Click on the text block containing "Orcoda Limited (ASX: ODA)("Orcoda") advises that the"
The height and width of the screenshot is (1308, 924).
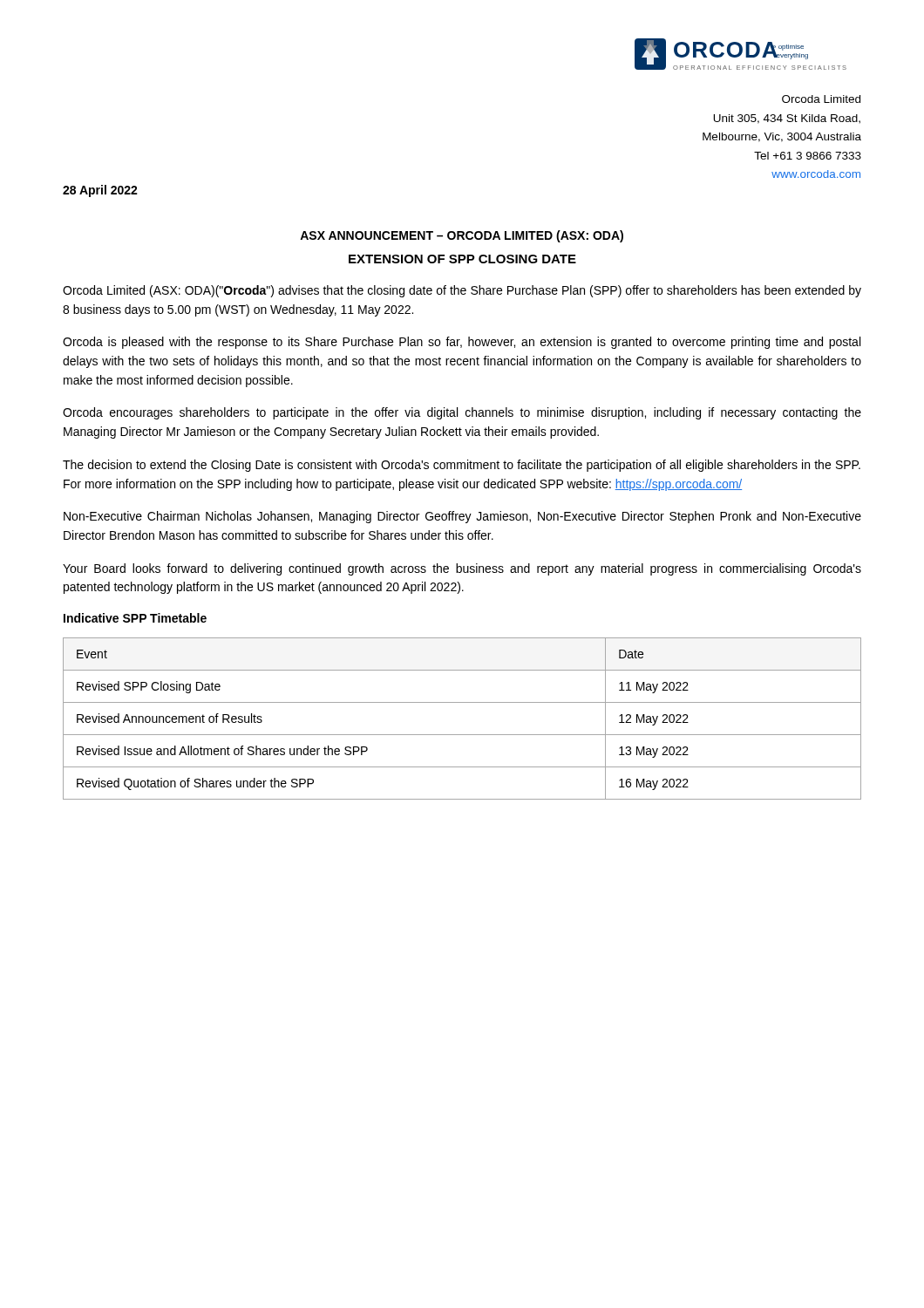(x=462, y=300)
